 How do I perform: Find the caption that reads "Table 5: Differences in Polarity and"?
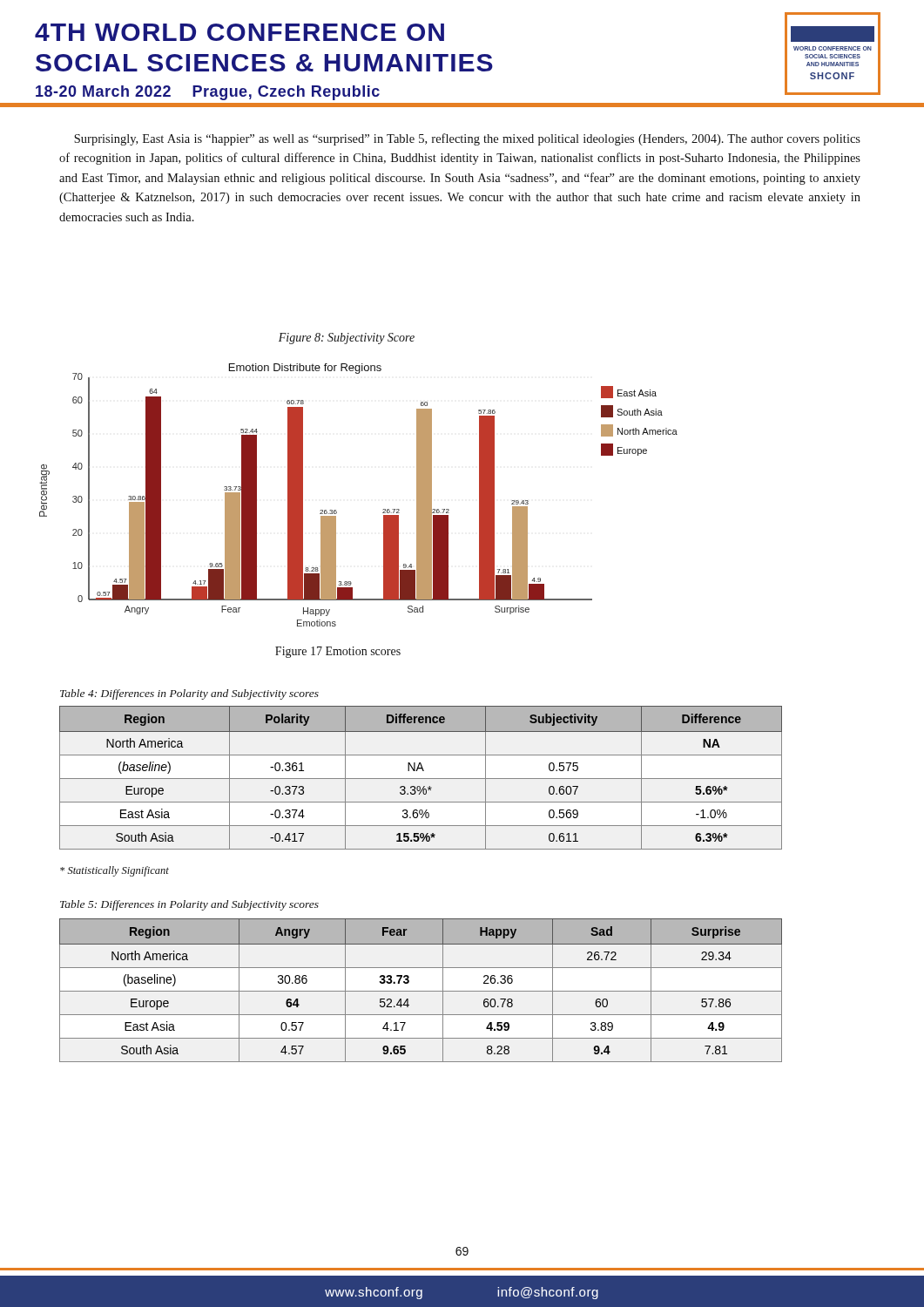click(189, 904)
